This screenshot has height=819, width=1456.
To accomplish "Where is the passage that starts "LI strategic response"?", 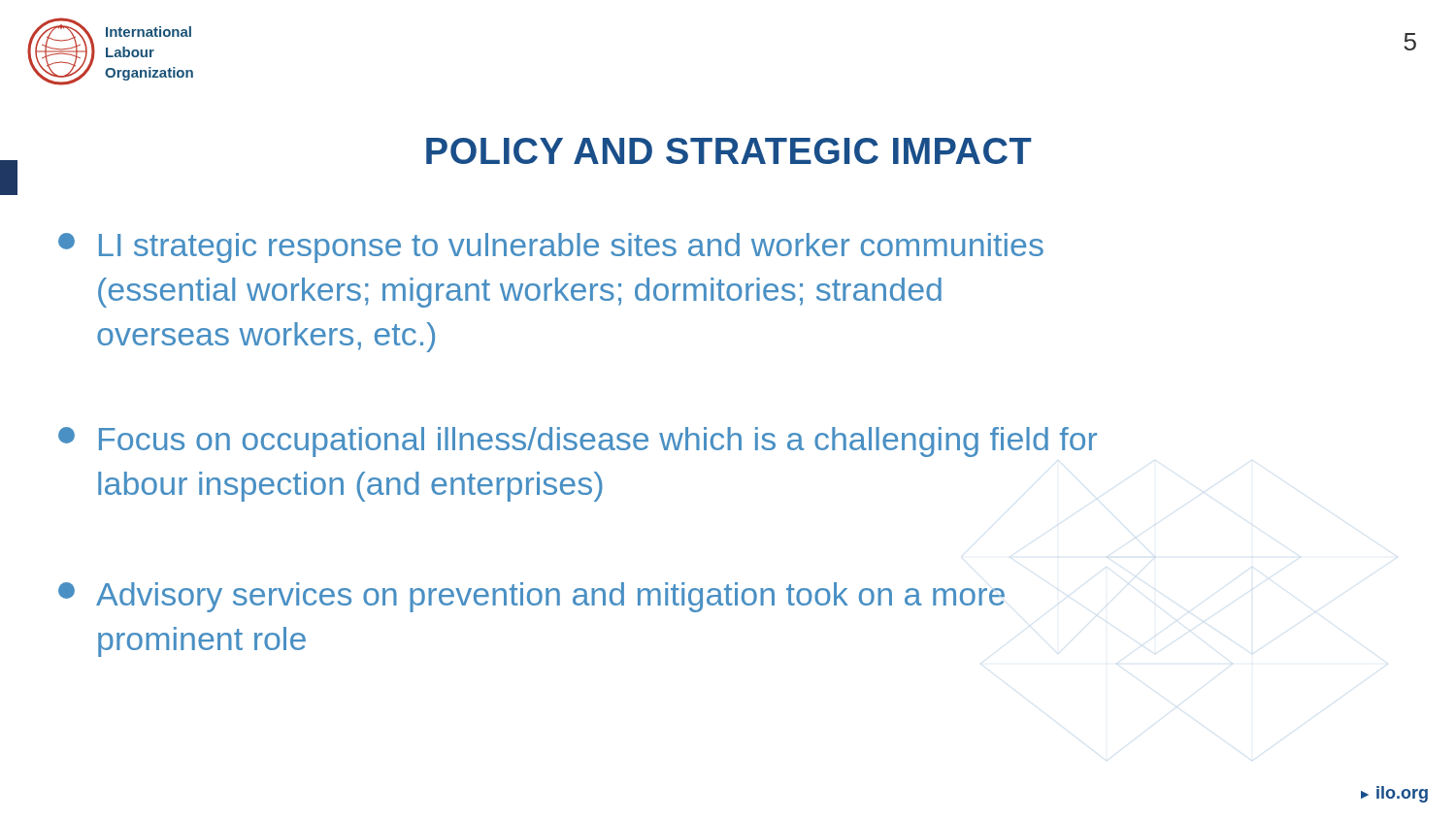I will pyautogui.click(x=568, y=290).
